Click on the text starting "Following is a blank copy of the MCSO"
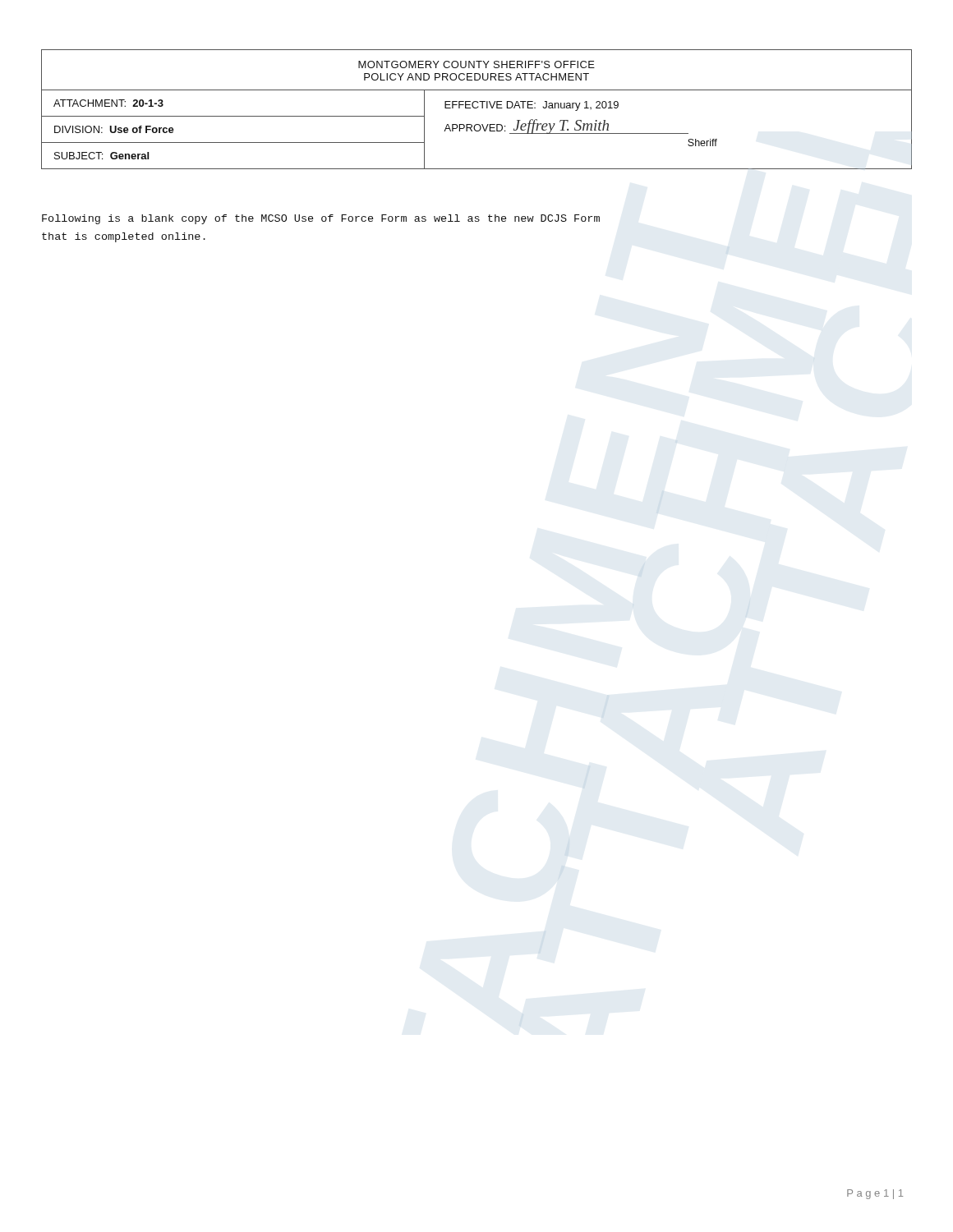 pyautogui.click(x=321, y=228)
